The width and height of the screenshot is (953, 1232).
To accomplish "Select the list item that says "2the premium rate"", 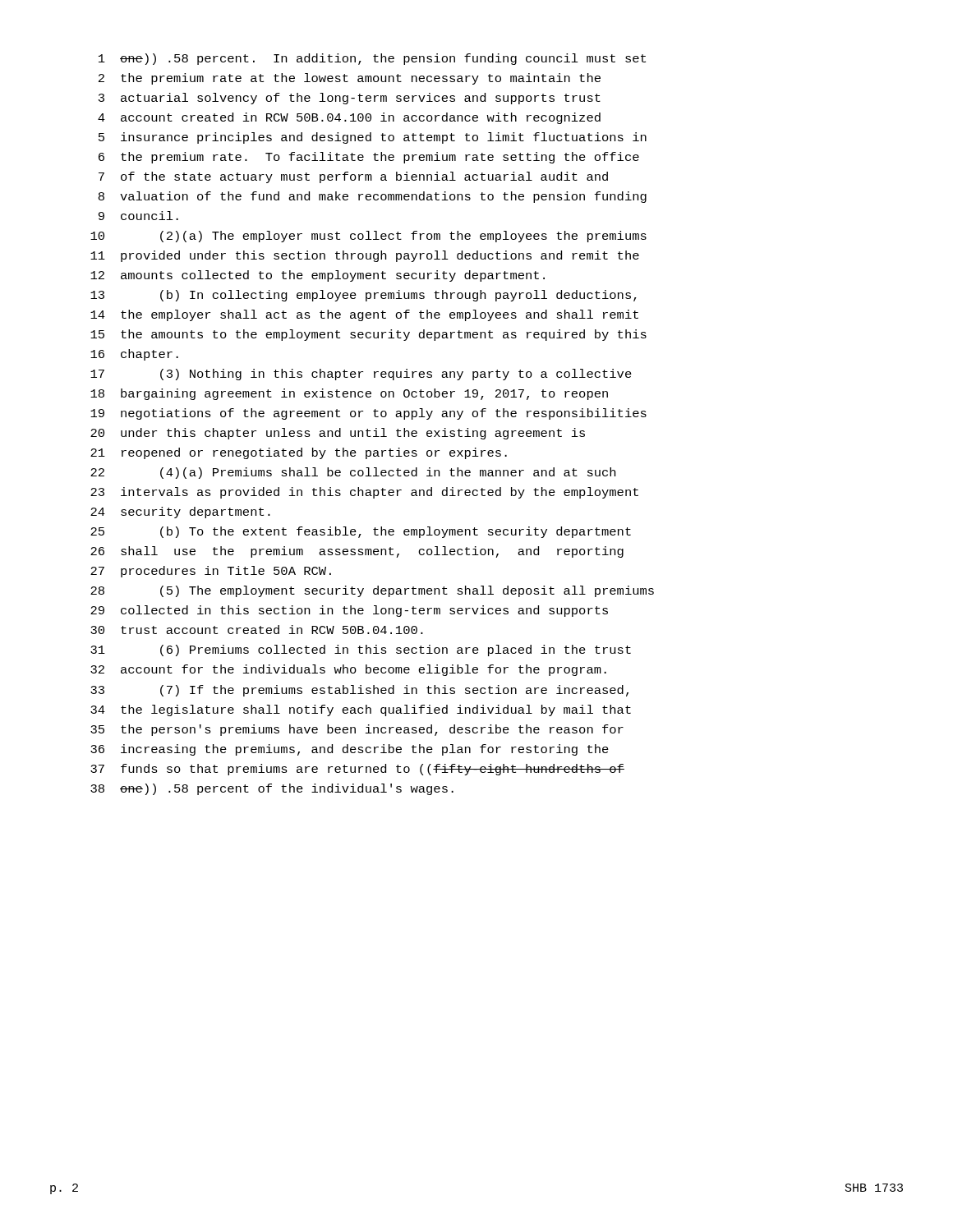I will point(476,79).
